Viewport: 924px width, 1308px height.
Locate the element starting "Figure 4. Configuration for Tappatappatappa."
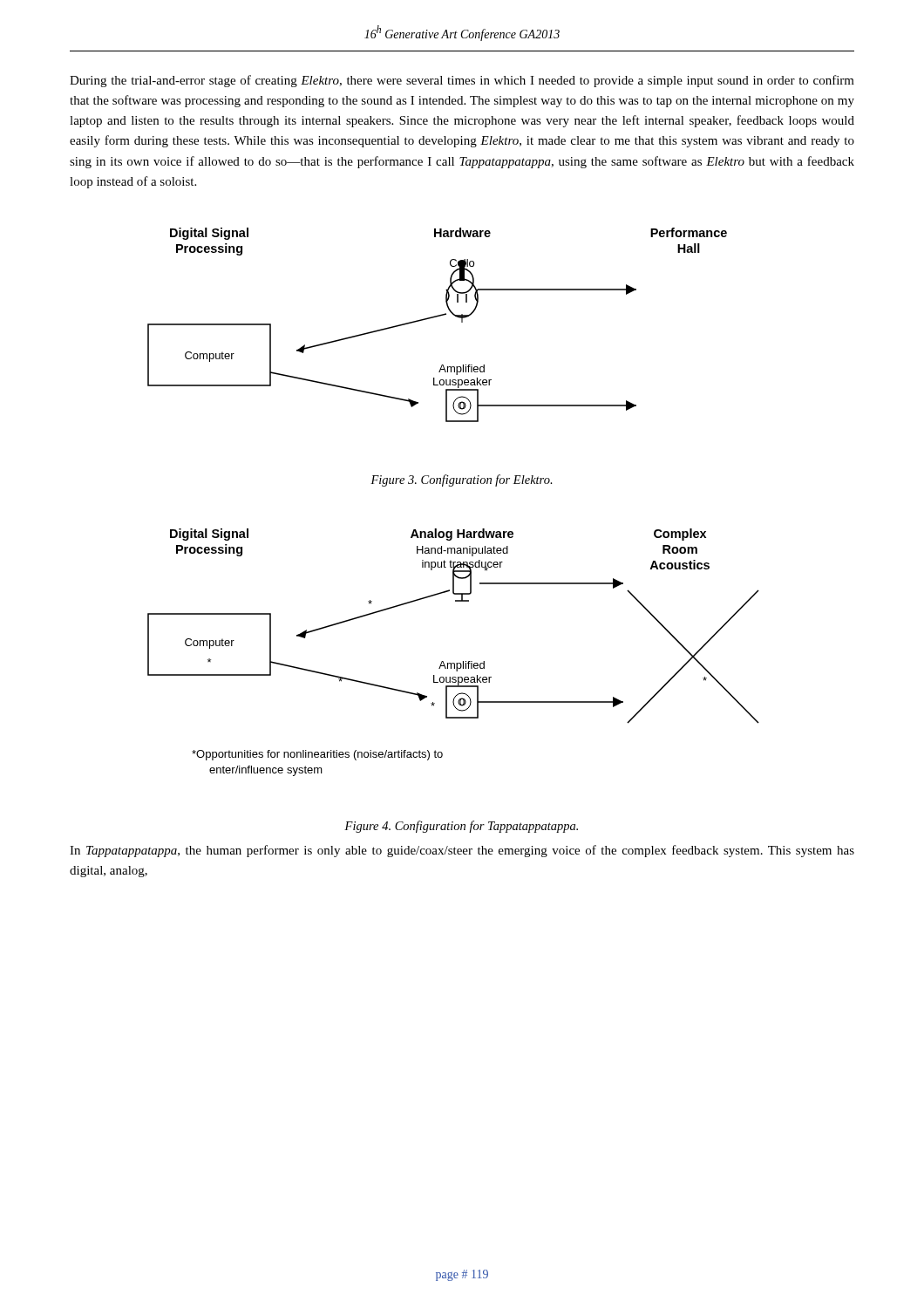click(462, 826)
